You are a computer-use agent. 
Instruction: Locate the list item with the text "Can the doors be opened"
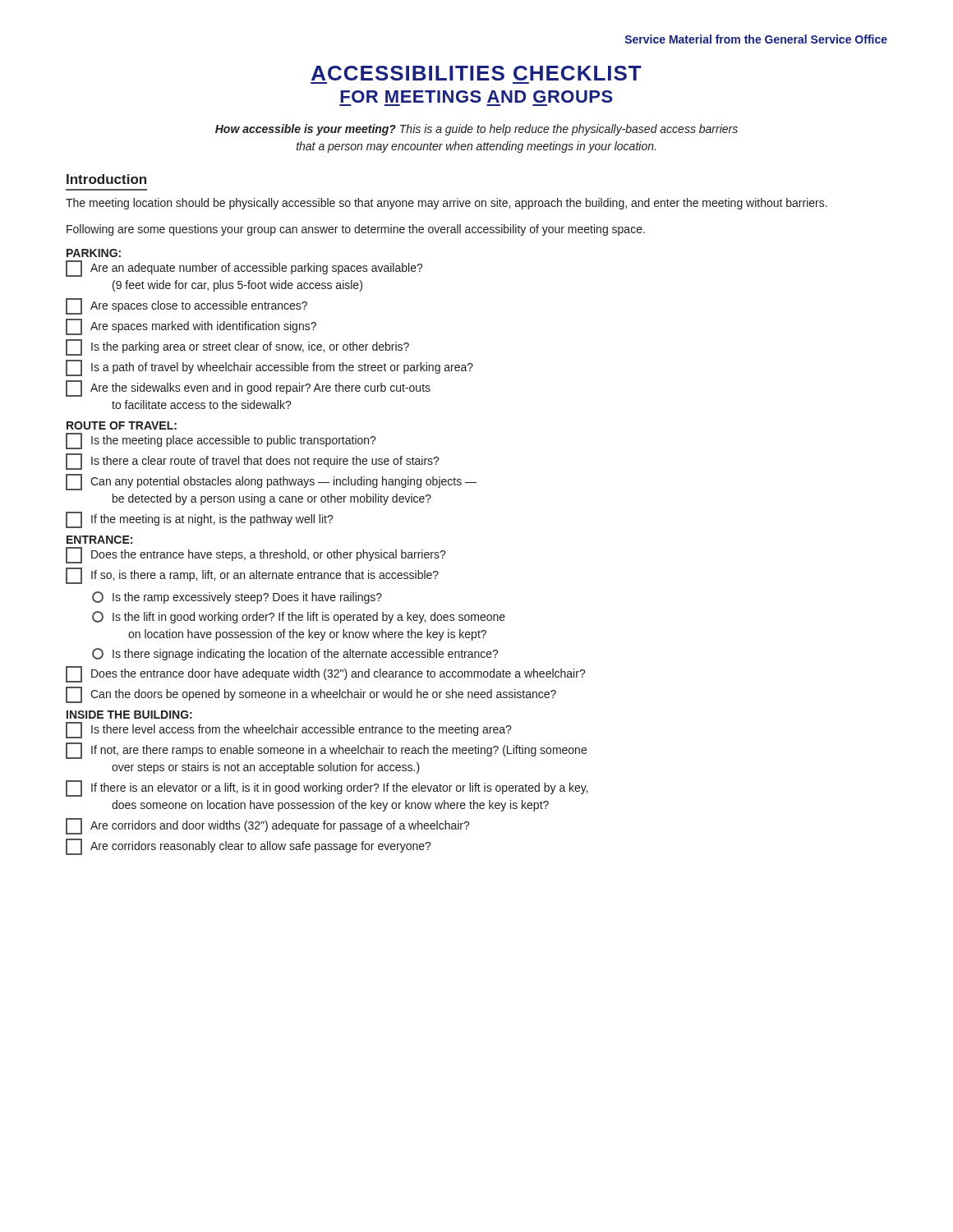click(311, 695)
